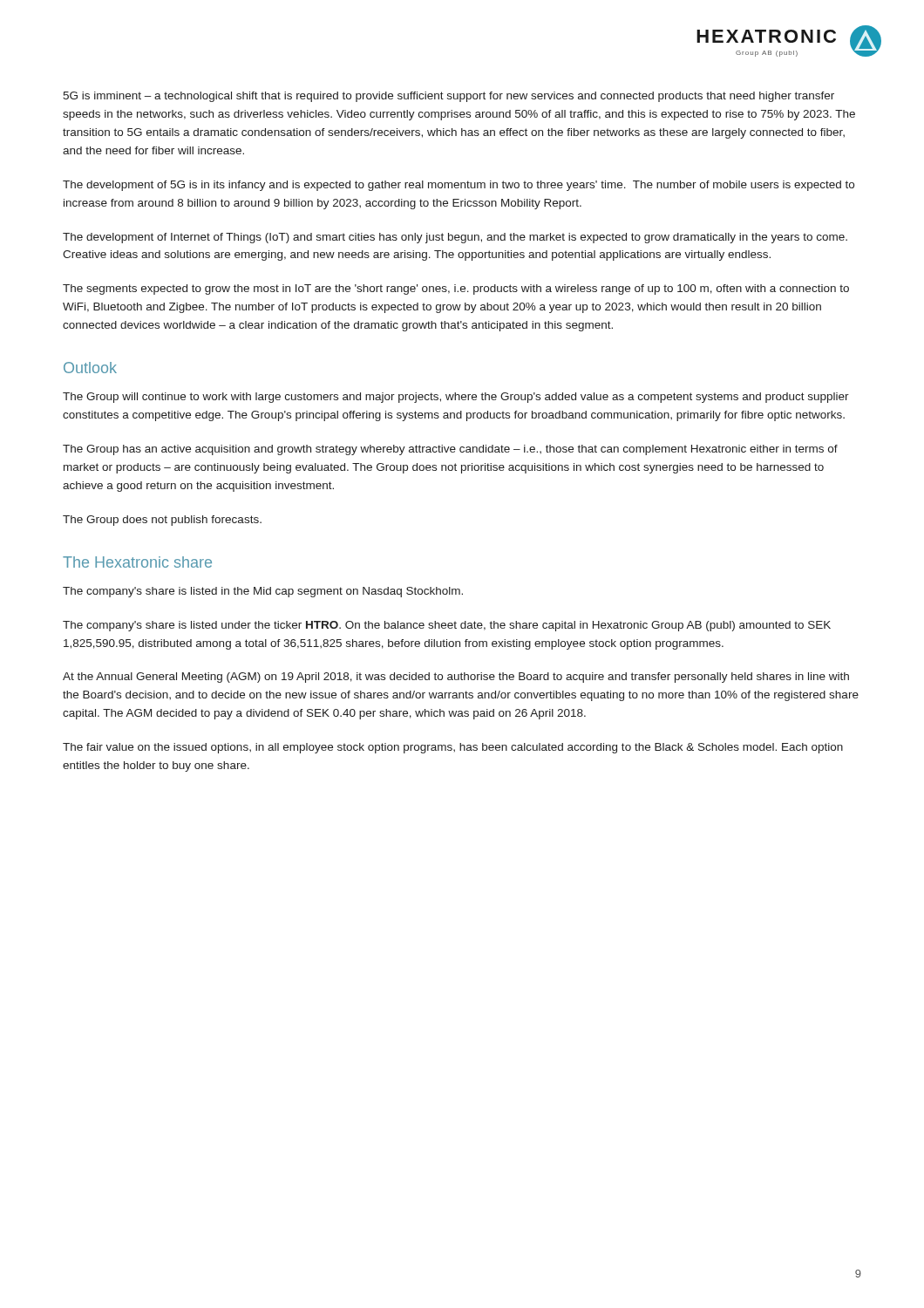Where is the passage that starts "The development of 5G is in"?
The image size is (924, 1308).
[459, 193]
